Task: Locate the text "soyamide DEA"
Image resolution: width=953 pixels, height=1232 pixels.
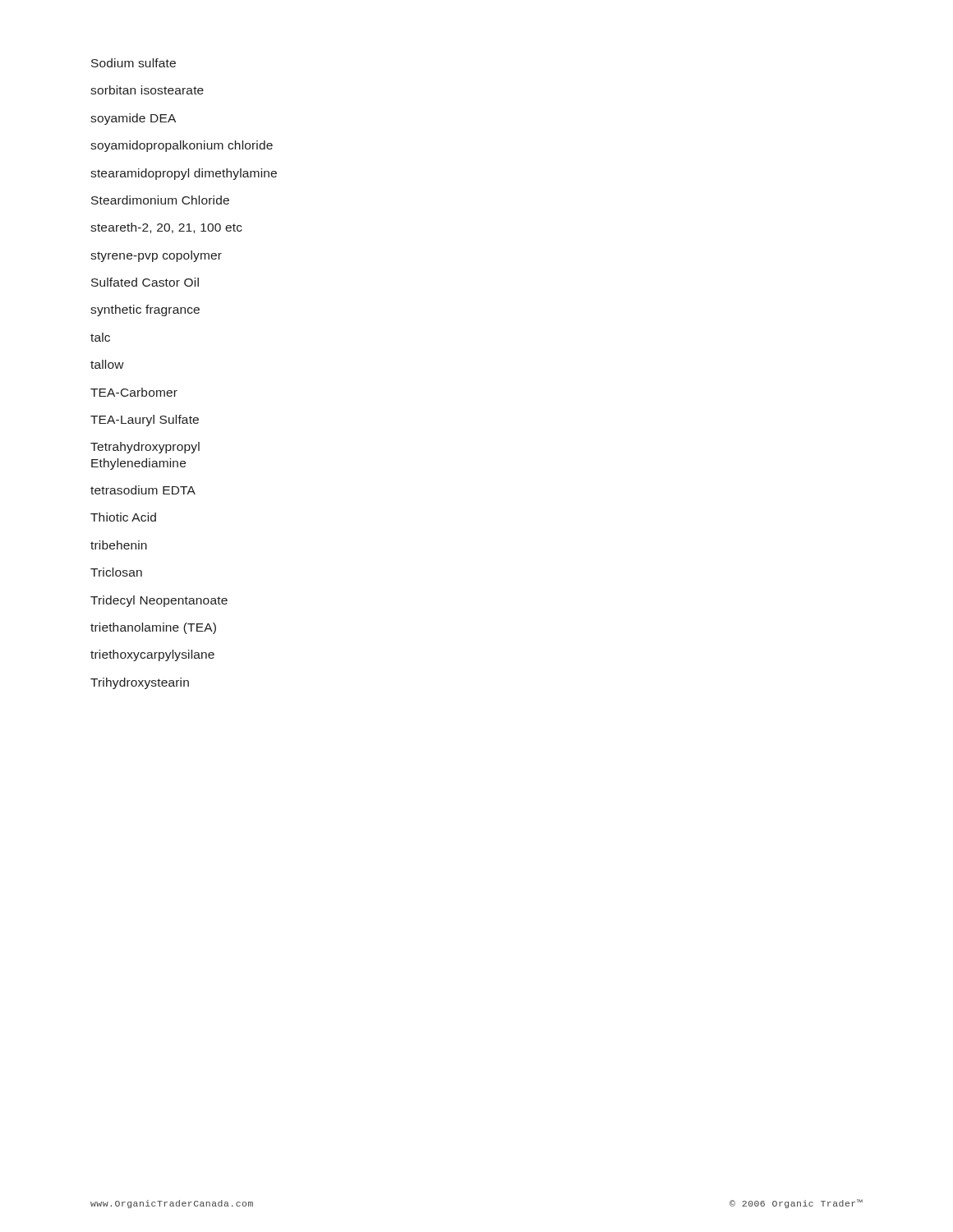Action: [x=133, y=118]
